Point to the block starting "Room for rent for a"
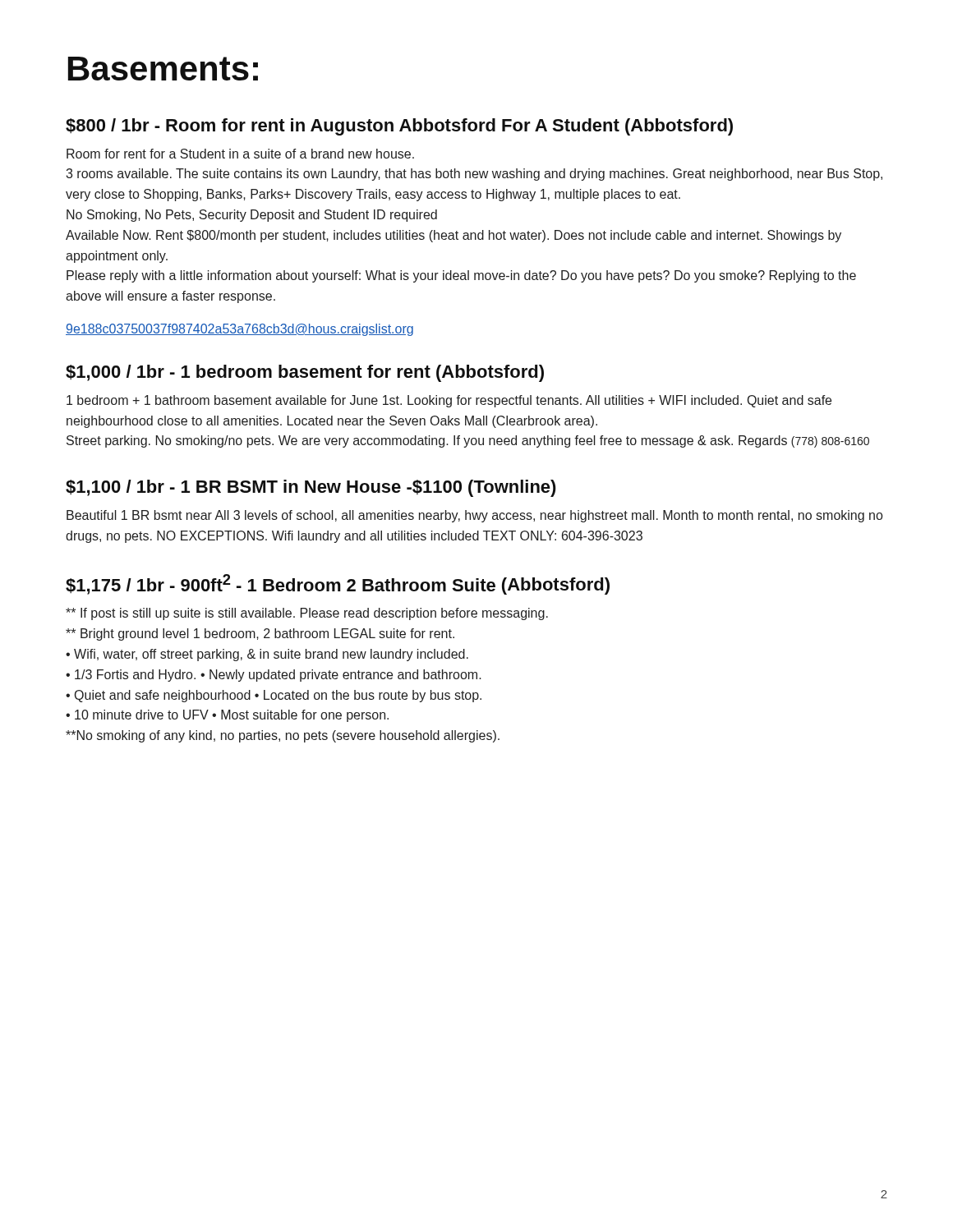Viewport: 953px width, 1232px height. coord(476,226)
